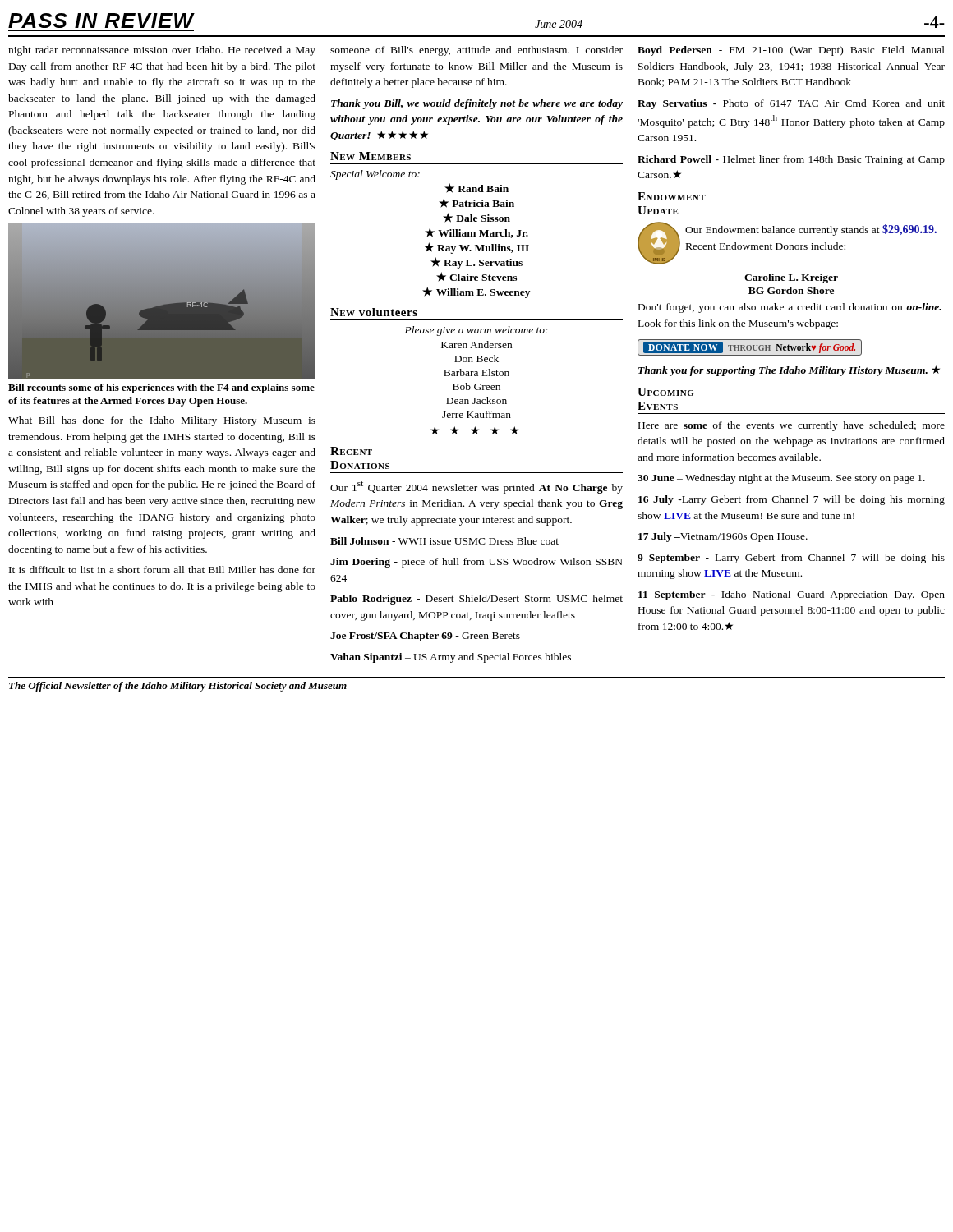Select the list item that reads "★ Patricia Bain"
The height and width of the screenshot is (1232, 953).
pos(476,204)
